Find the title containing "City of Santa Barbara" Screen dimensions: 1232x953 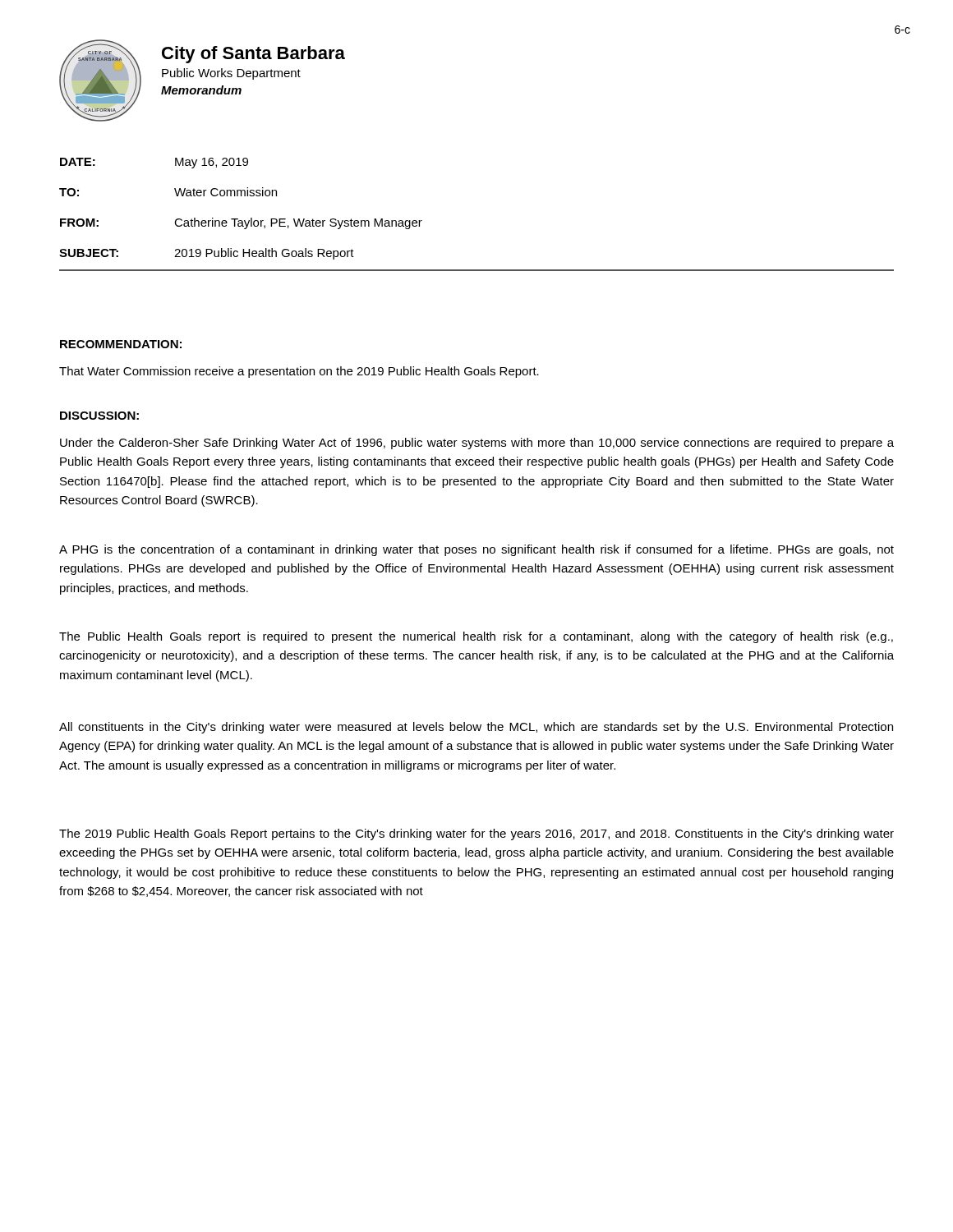pyautogui.click(x=253, y=53)
